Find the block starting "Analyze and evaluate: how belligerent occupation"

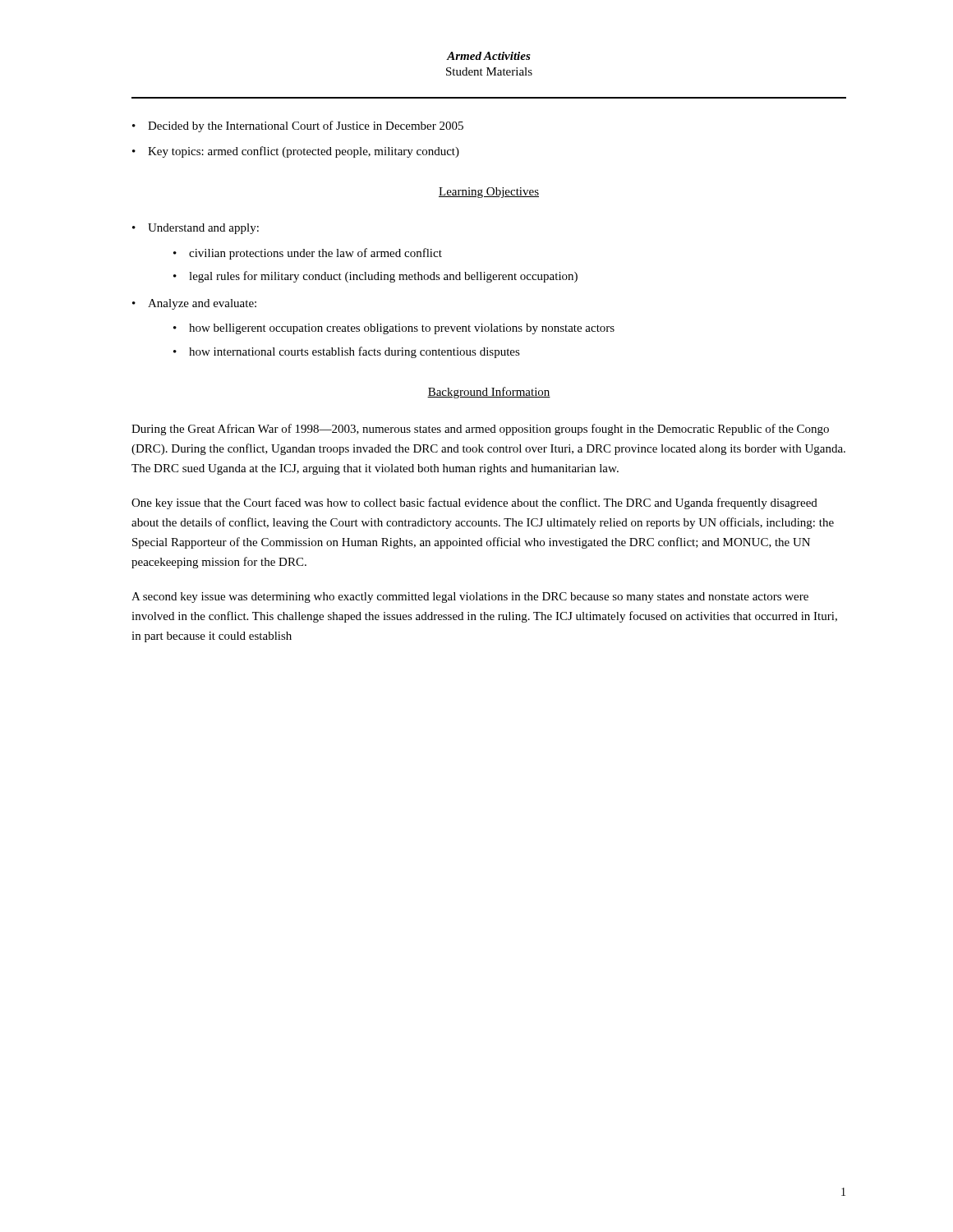497,328
